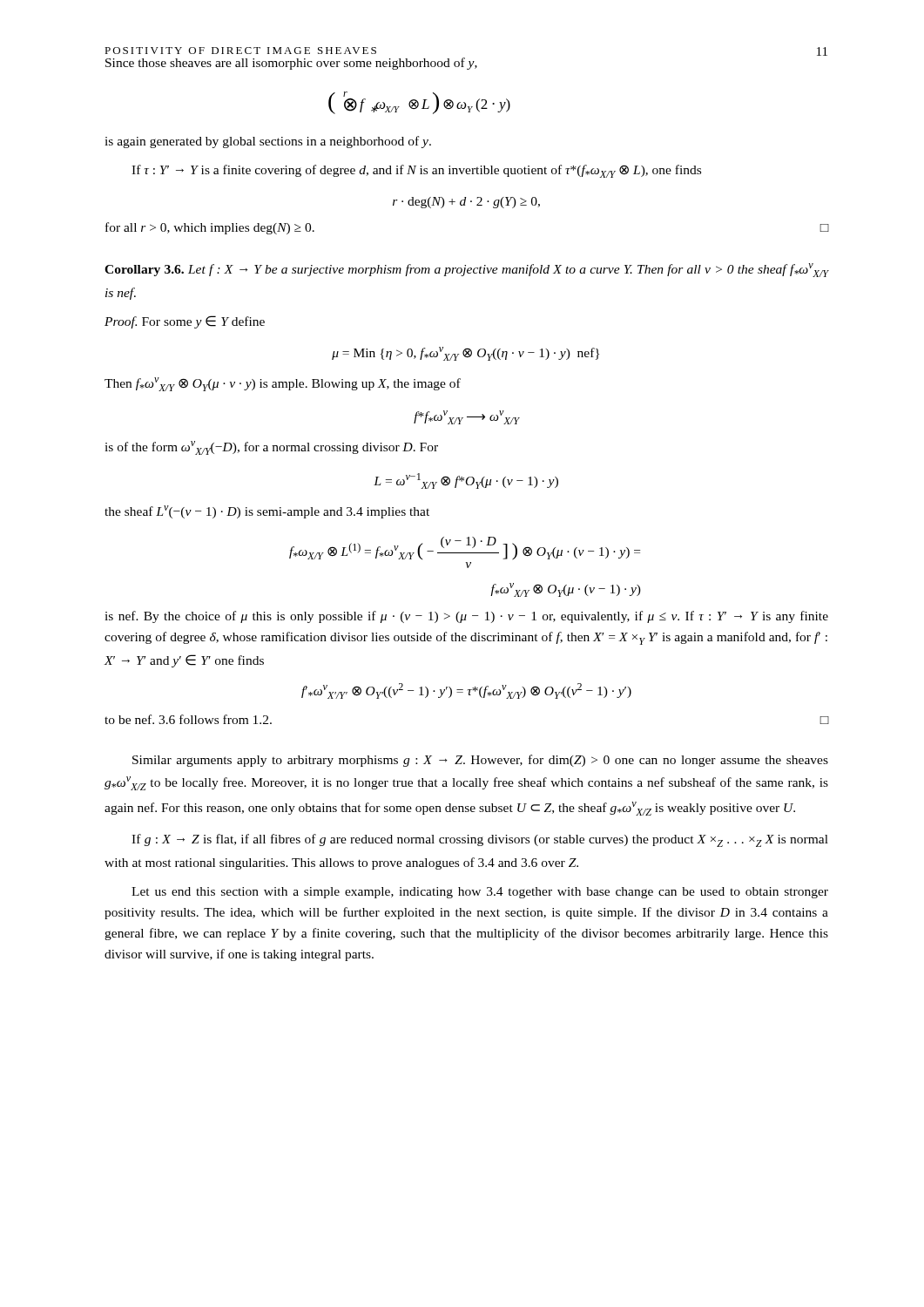Click where it says "f*f*ωνX/Y ⟶ ωνX/Y"
The image size is (924, 1307).
(466, 417)
